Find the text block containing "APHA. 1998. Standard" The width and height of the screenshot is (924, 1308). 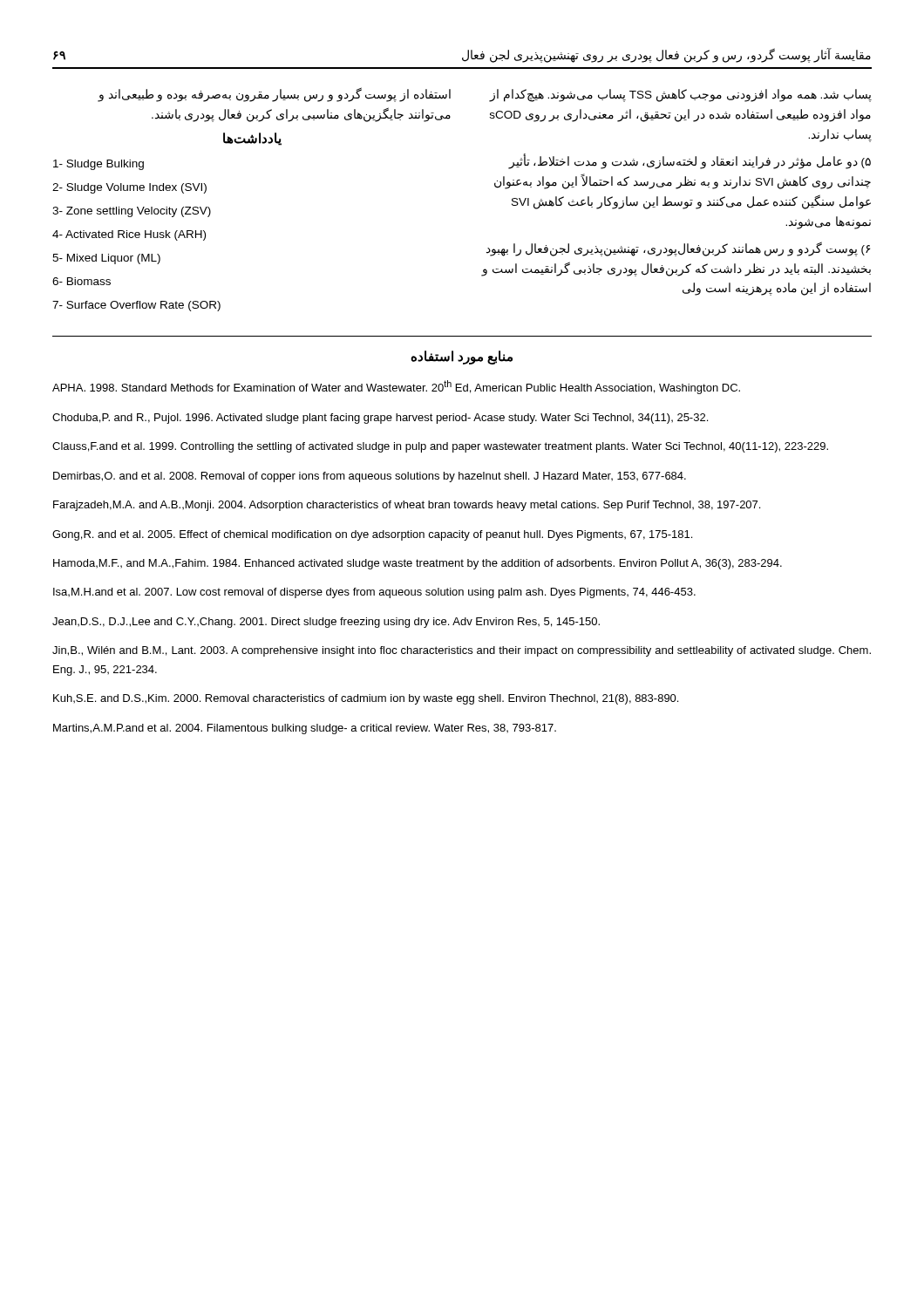(x=397, y=386)
